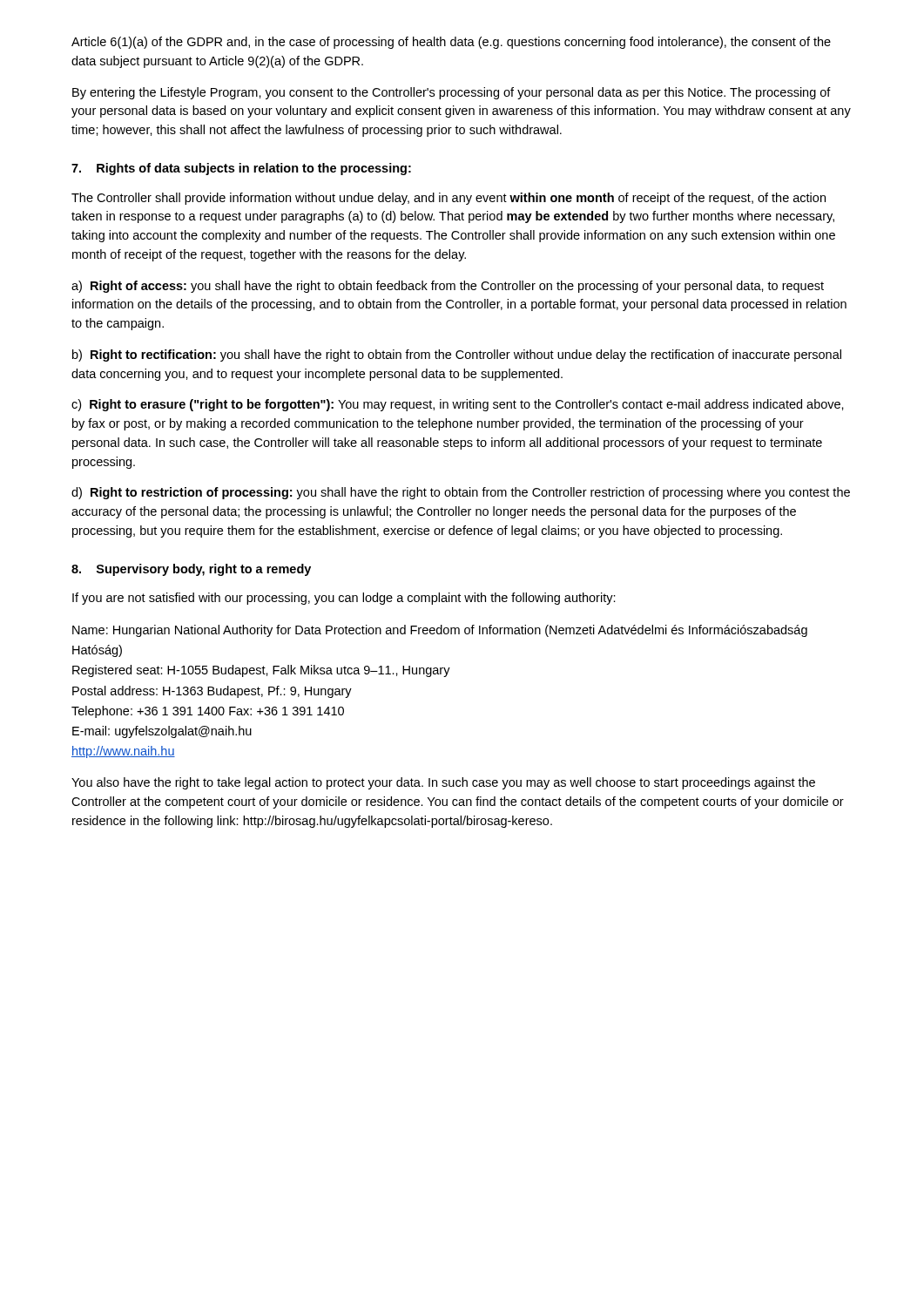Click on the passage starting "By entering the Lifestyle Program, you consent"
This screenshot has height=1307, width=924.
(461, 111)
